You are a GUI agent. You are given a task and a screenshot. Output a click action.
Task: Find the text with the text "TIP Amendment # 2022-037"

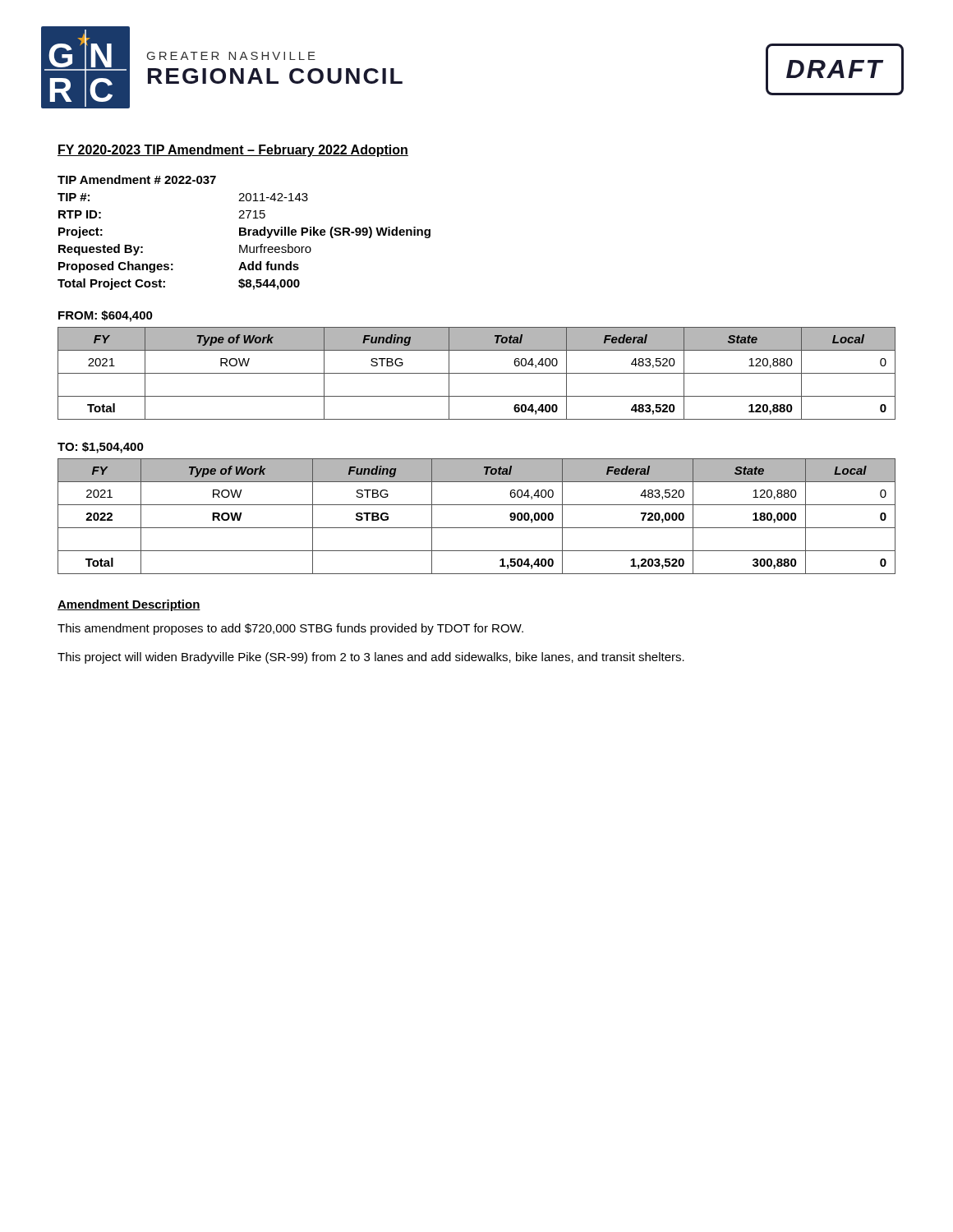point(137,179)
